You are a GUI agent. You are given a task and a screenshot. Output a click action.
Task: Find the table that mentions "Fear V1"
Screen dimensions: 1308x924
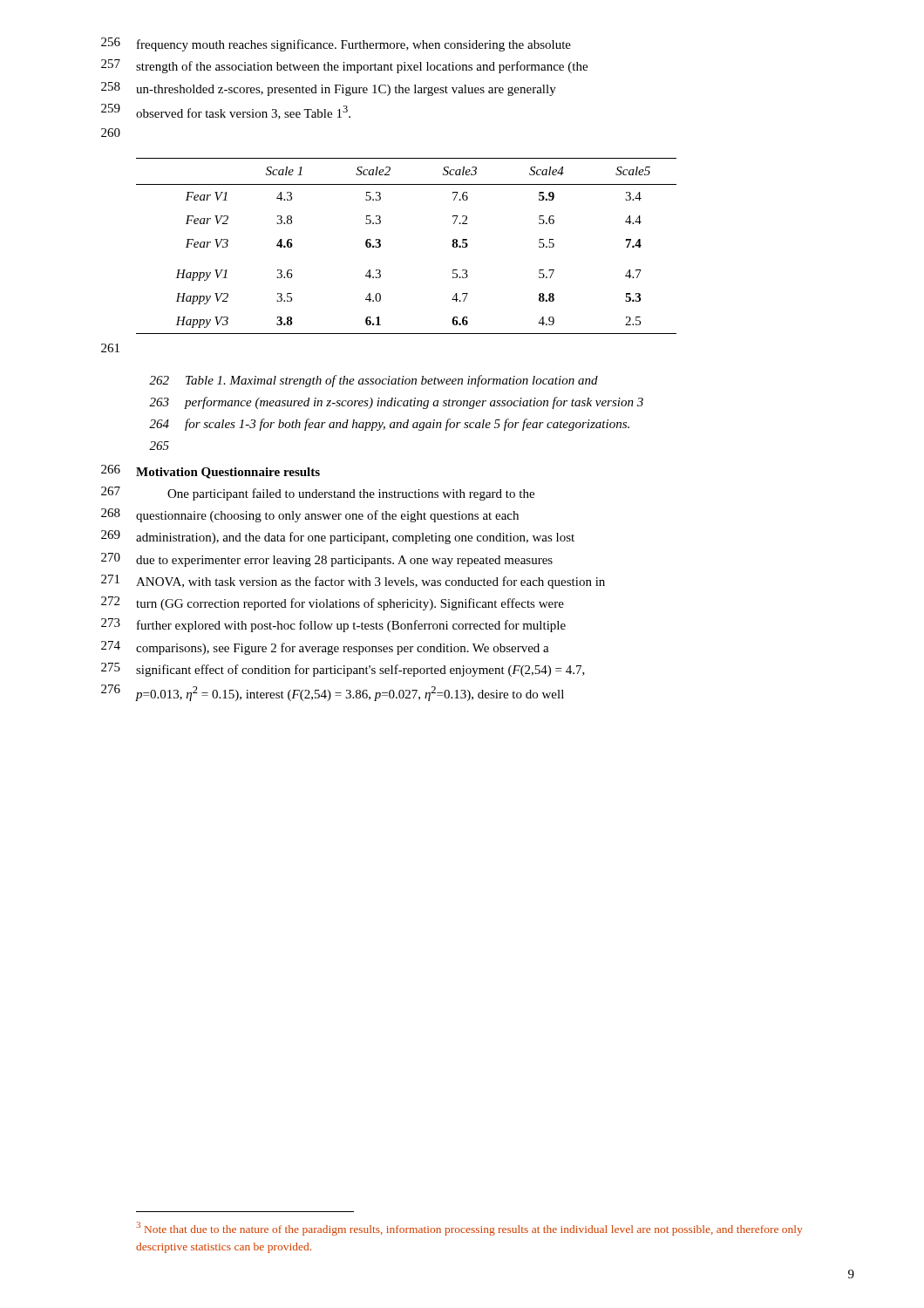[x=495, y=246]
